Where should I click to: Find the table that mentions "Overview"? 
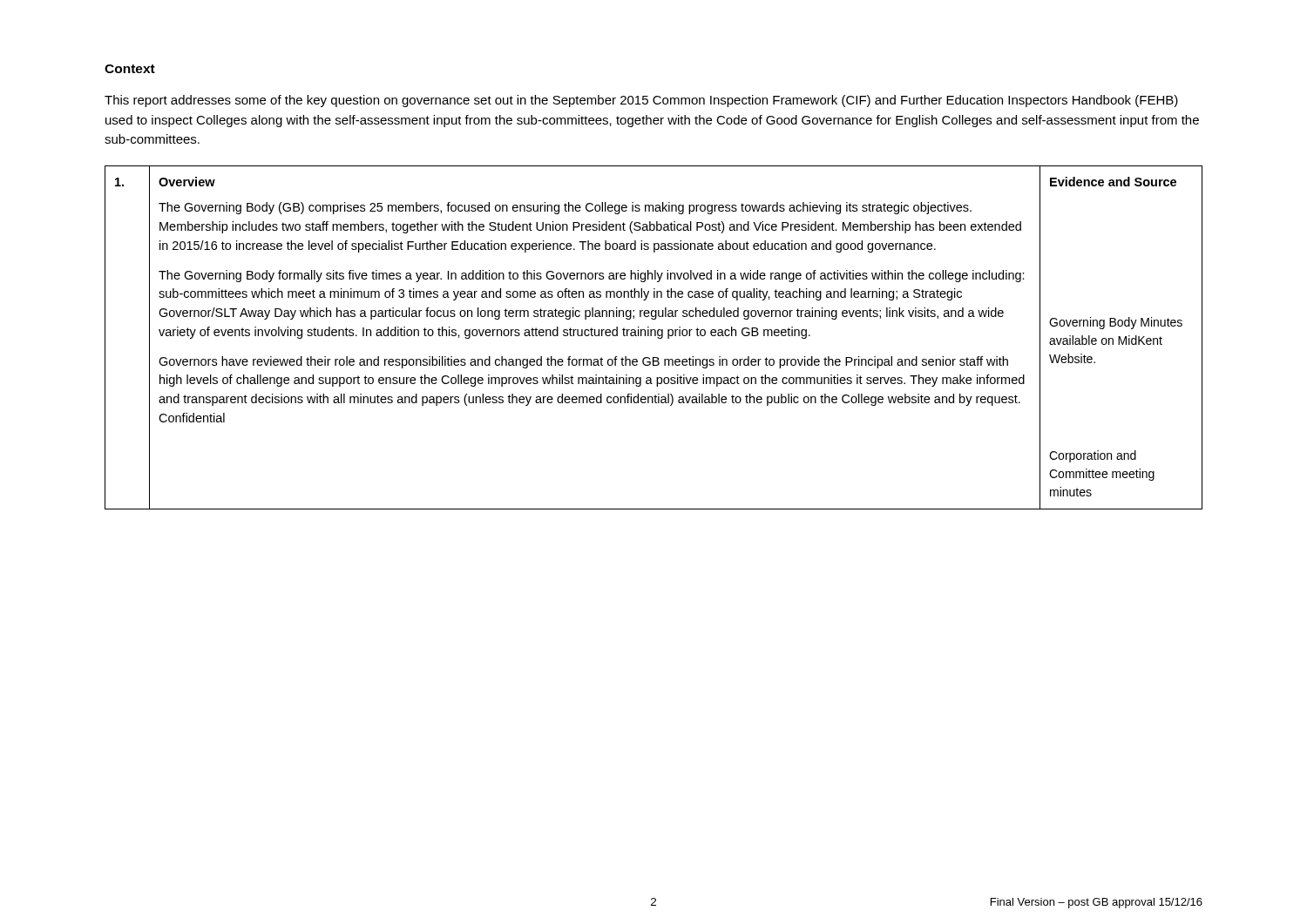[654, 337]
